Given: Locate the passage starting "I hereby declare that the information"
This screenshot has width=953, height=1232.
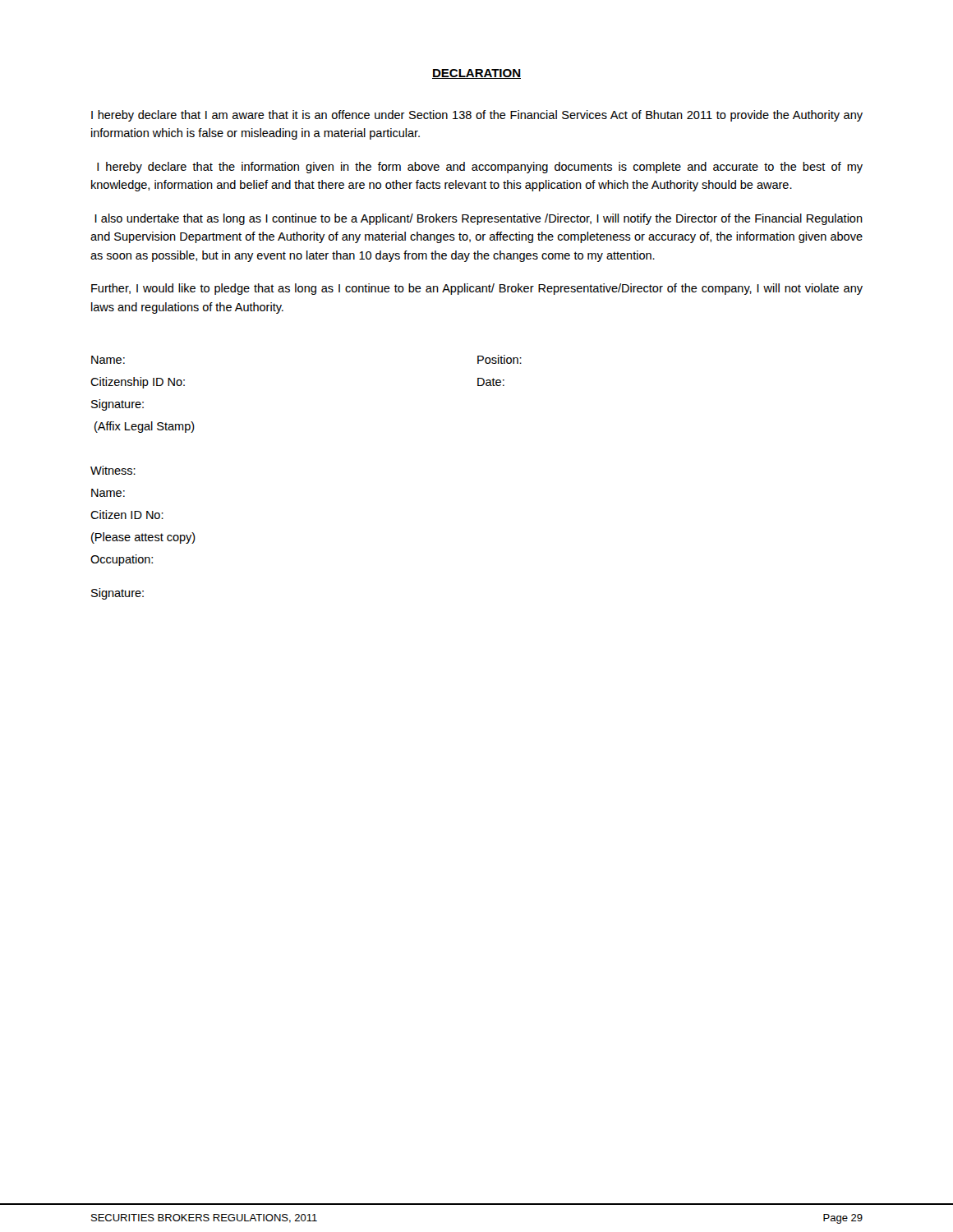Looking at the screenshot, I should click(476, 176).
